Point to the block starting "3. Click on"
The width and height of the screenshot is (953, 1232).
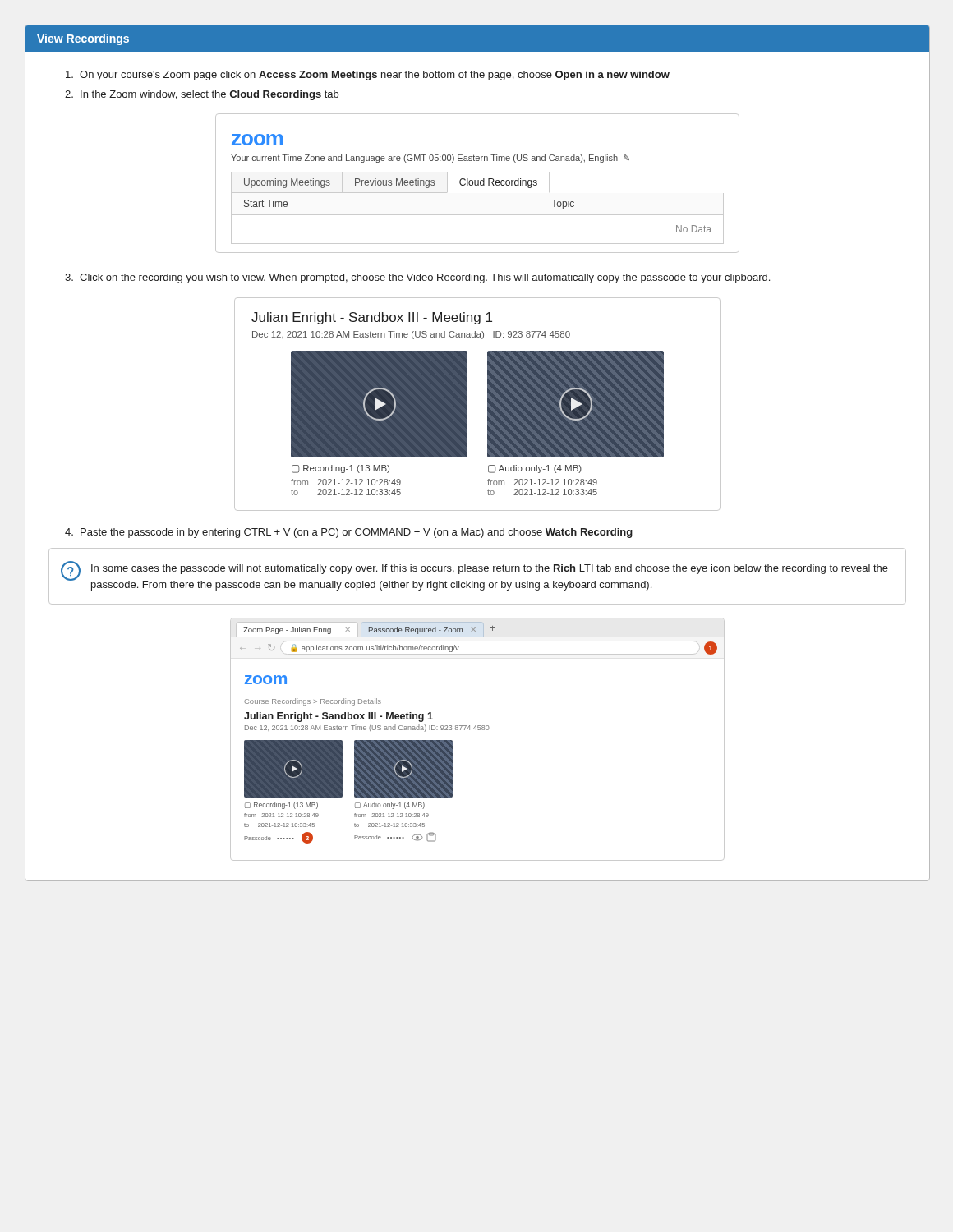pyautogui.click(x=418, y=277)
